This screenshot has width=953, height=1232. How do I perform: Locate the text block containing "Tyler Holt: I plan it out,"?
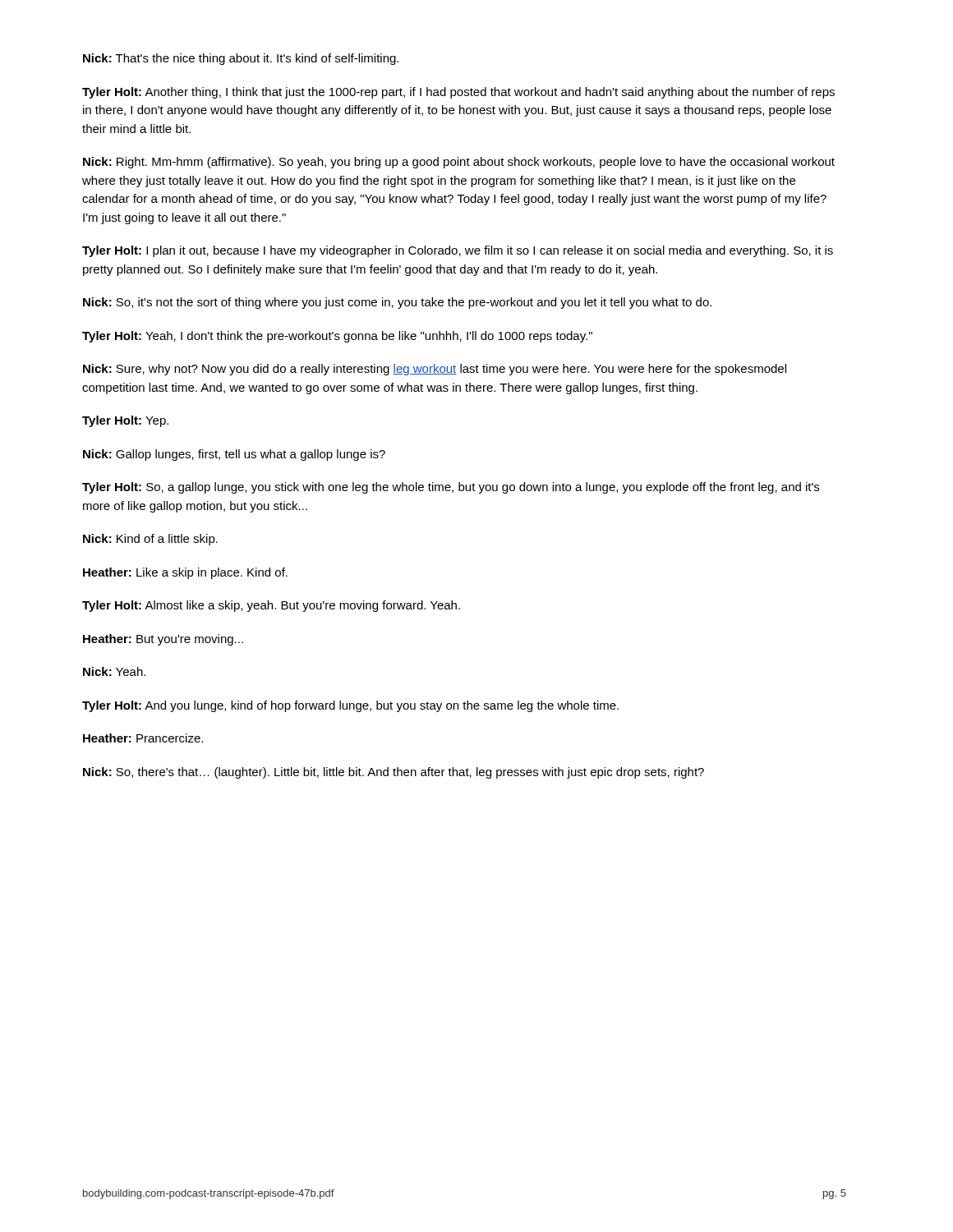(x=458, y=259)
